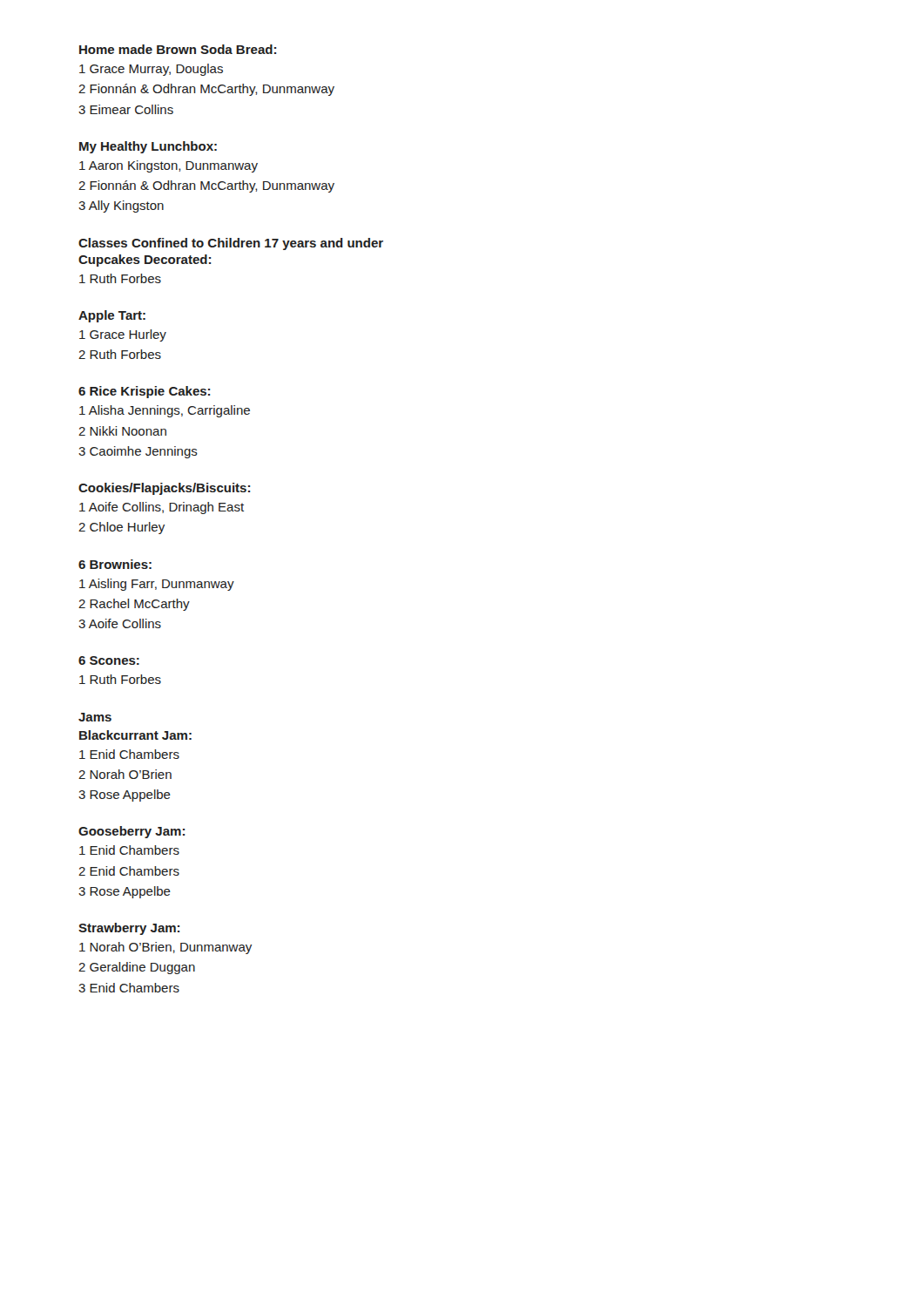Image resolution: width=924 pixels, height=1307 pixels.
Task: Locate the text "1 Aisling Farr, Dunmanway"
Action: coord(156,583)
